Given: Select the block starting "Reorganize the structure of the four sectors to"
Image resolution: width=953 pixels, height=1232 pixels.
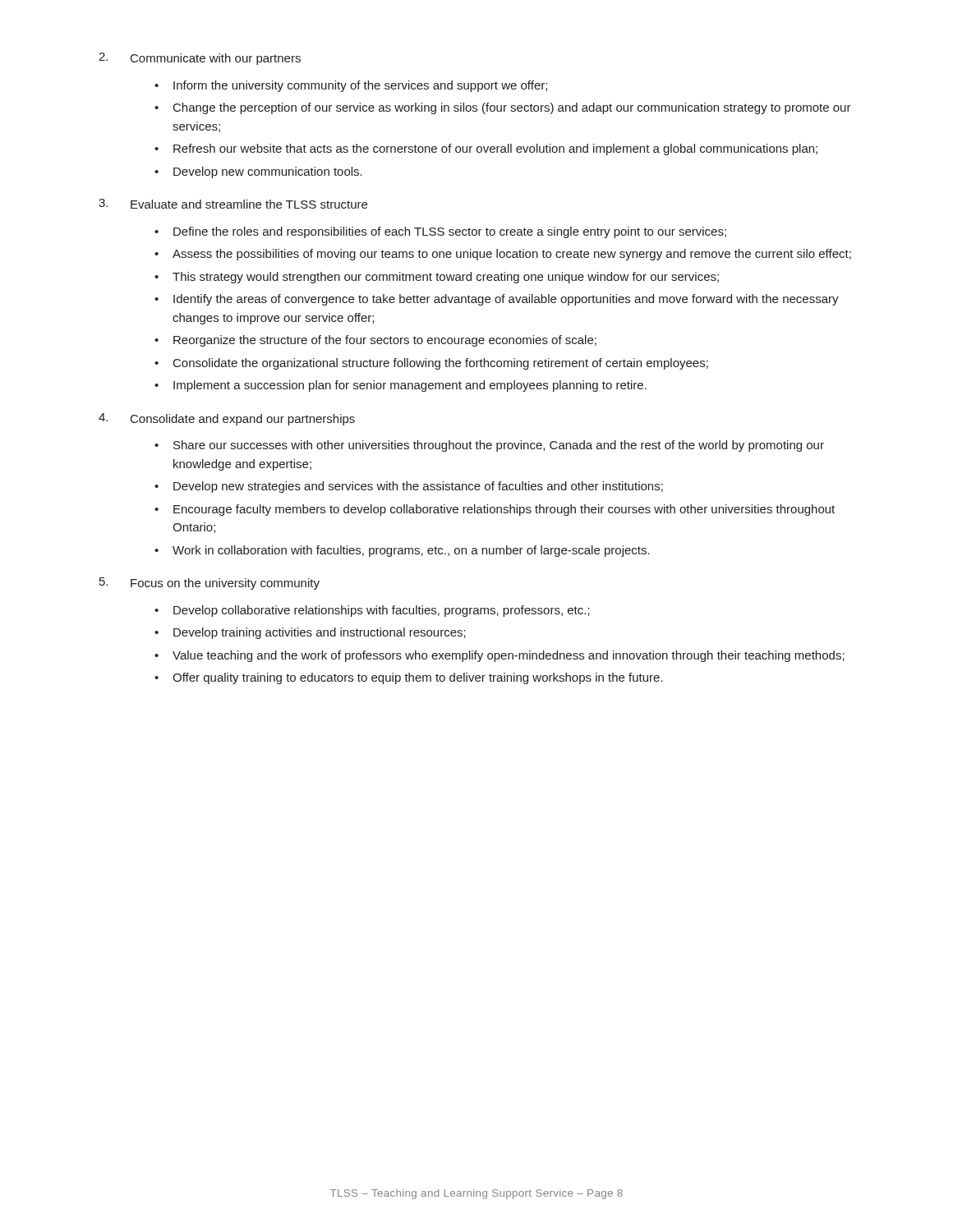Looking at the screenshot, I should (385, 340).
